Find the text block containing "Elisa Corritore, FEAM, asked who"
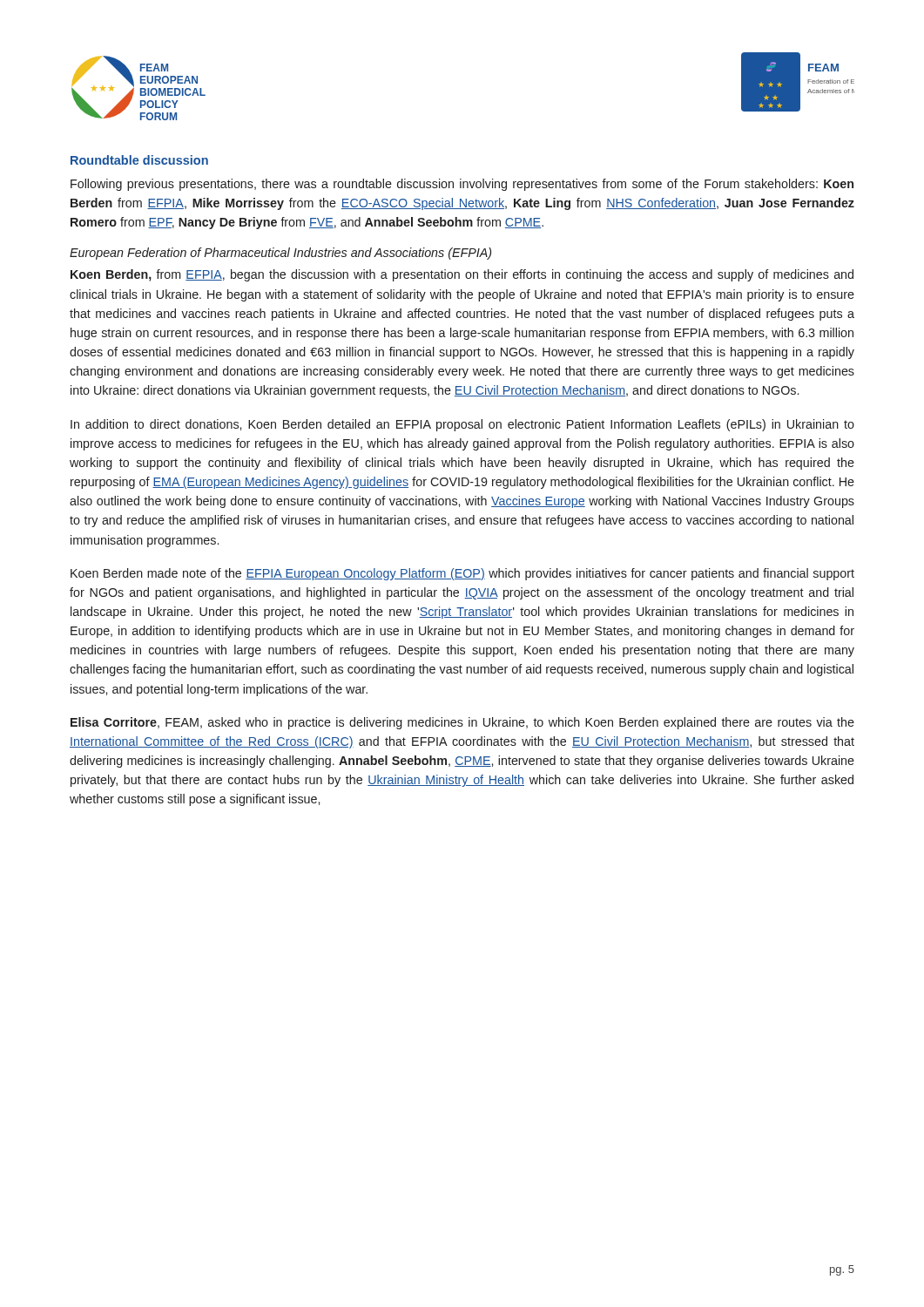 pos(462,761)
